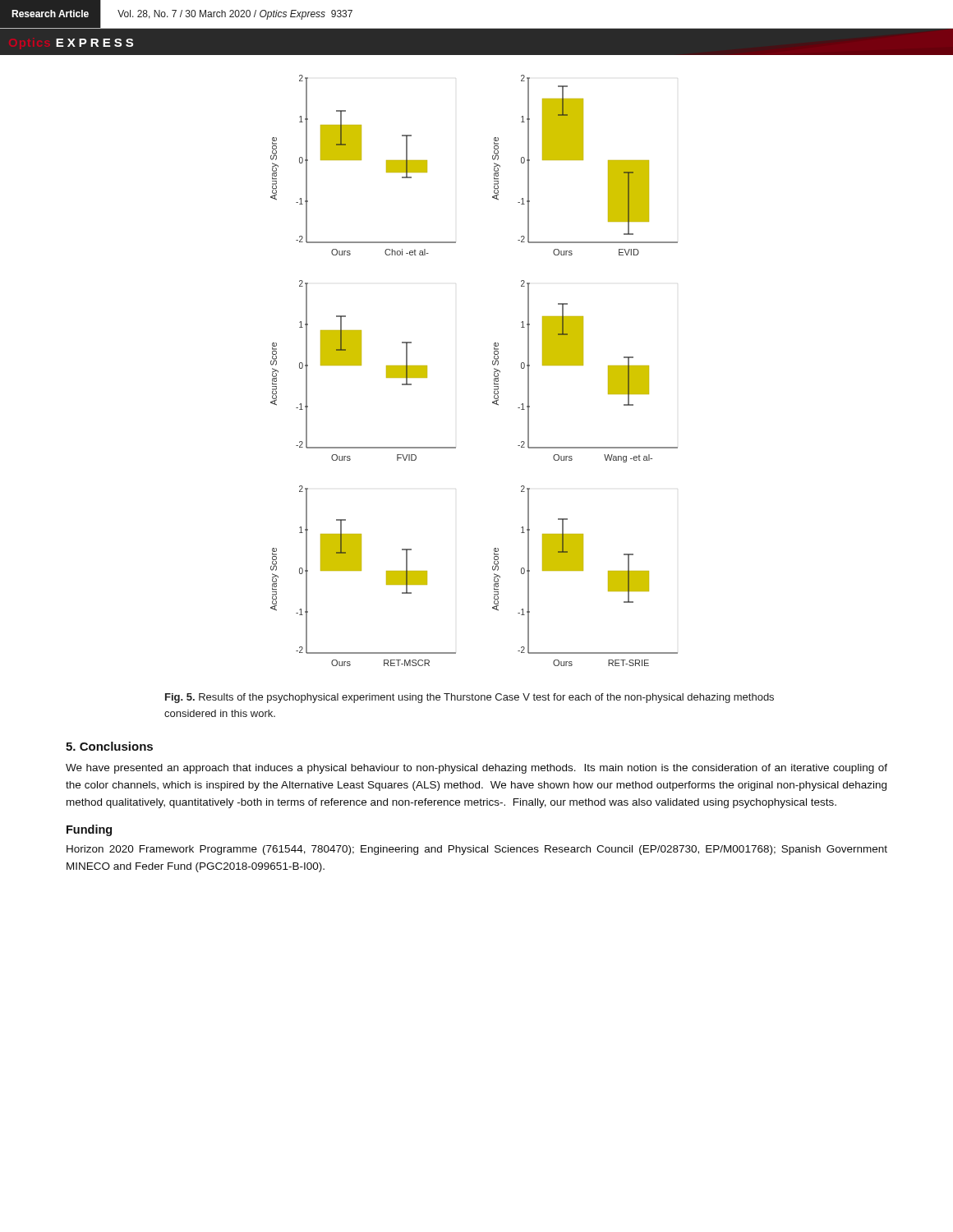The height and width of the screenshot is (1232, 953).
Task: Find the caption that reads "Fig. 5. Results of the"
Action: [x=469, y=705]
